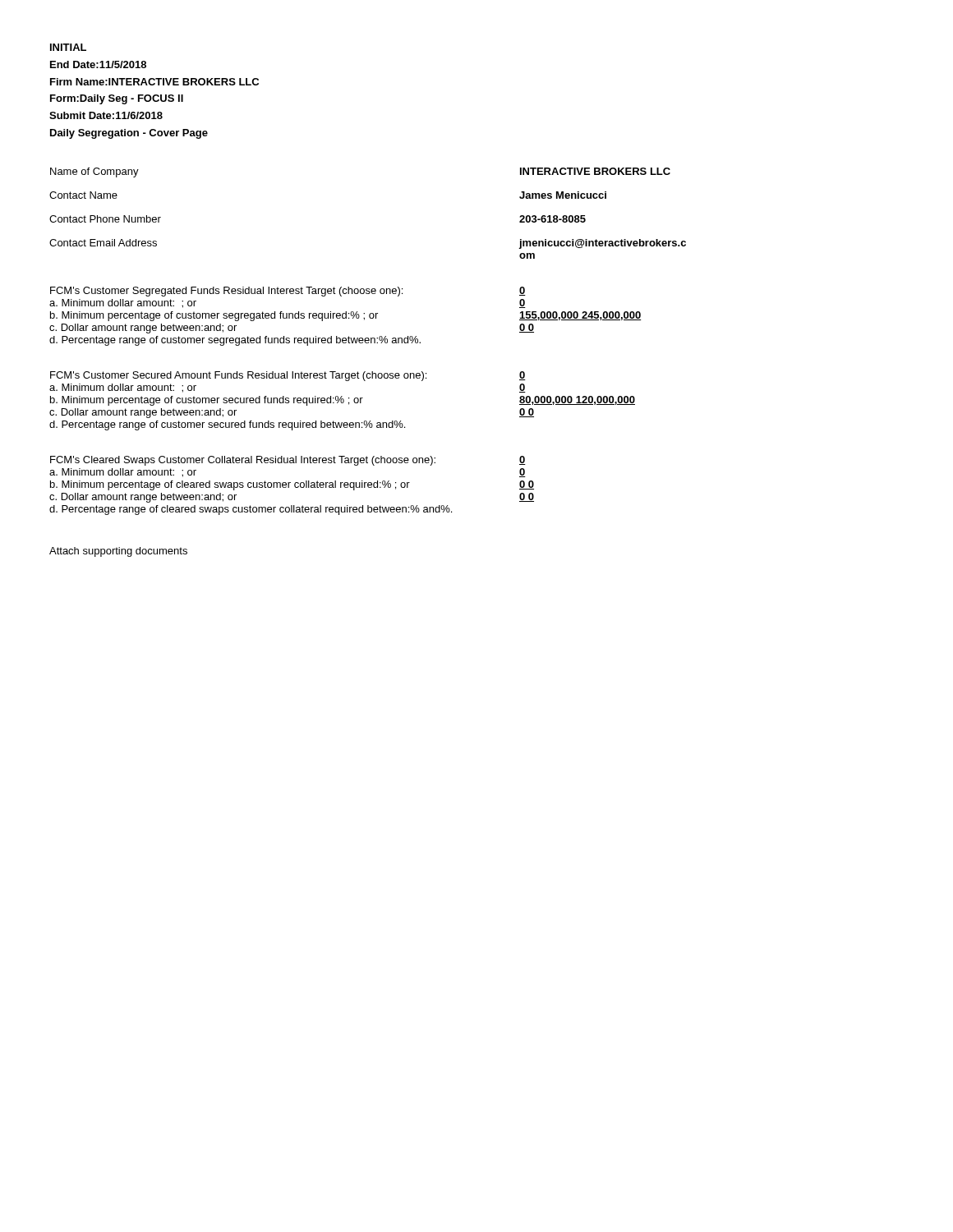Select the text with the text "INTERACTIVE BROKERS LLC"
The image size is (953, 1232).
click(595, 171)
